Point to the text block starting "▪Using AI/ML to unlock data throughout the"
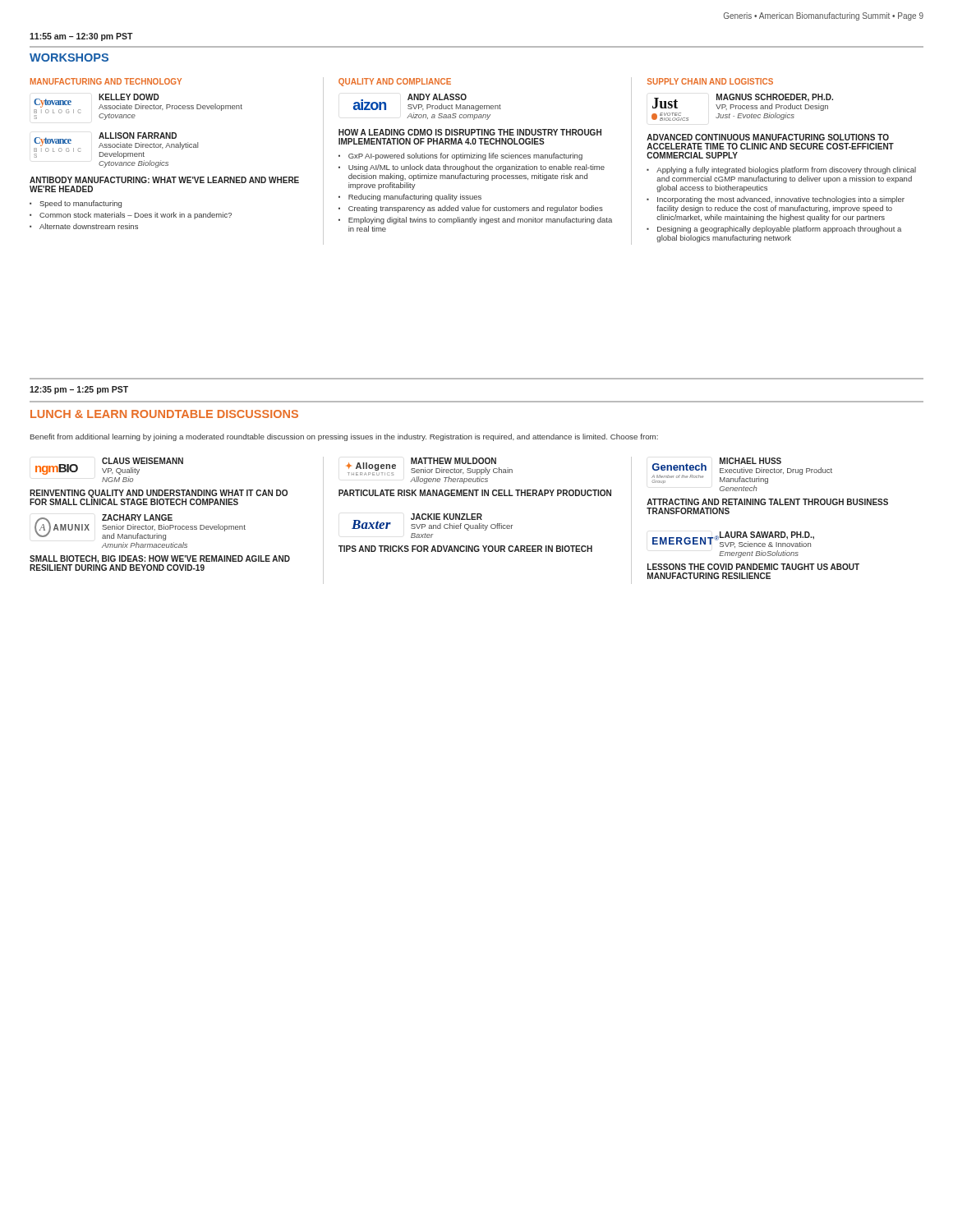The width and height of the screenshot is (953, 1232). (x=471, y=176)
